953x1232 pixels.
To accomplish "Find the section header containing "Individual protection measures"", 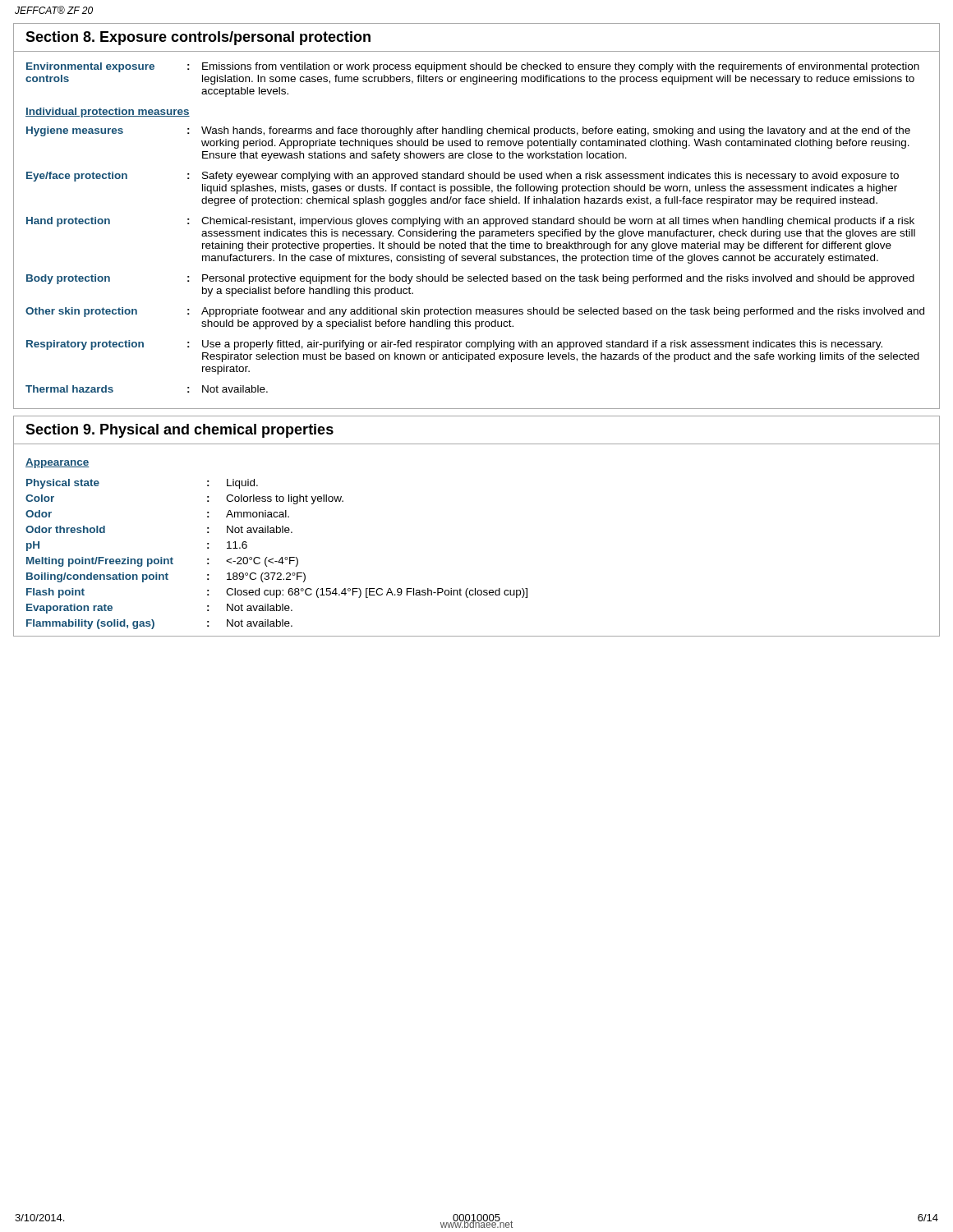I will 107,111.
